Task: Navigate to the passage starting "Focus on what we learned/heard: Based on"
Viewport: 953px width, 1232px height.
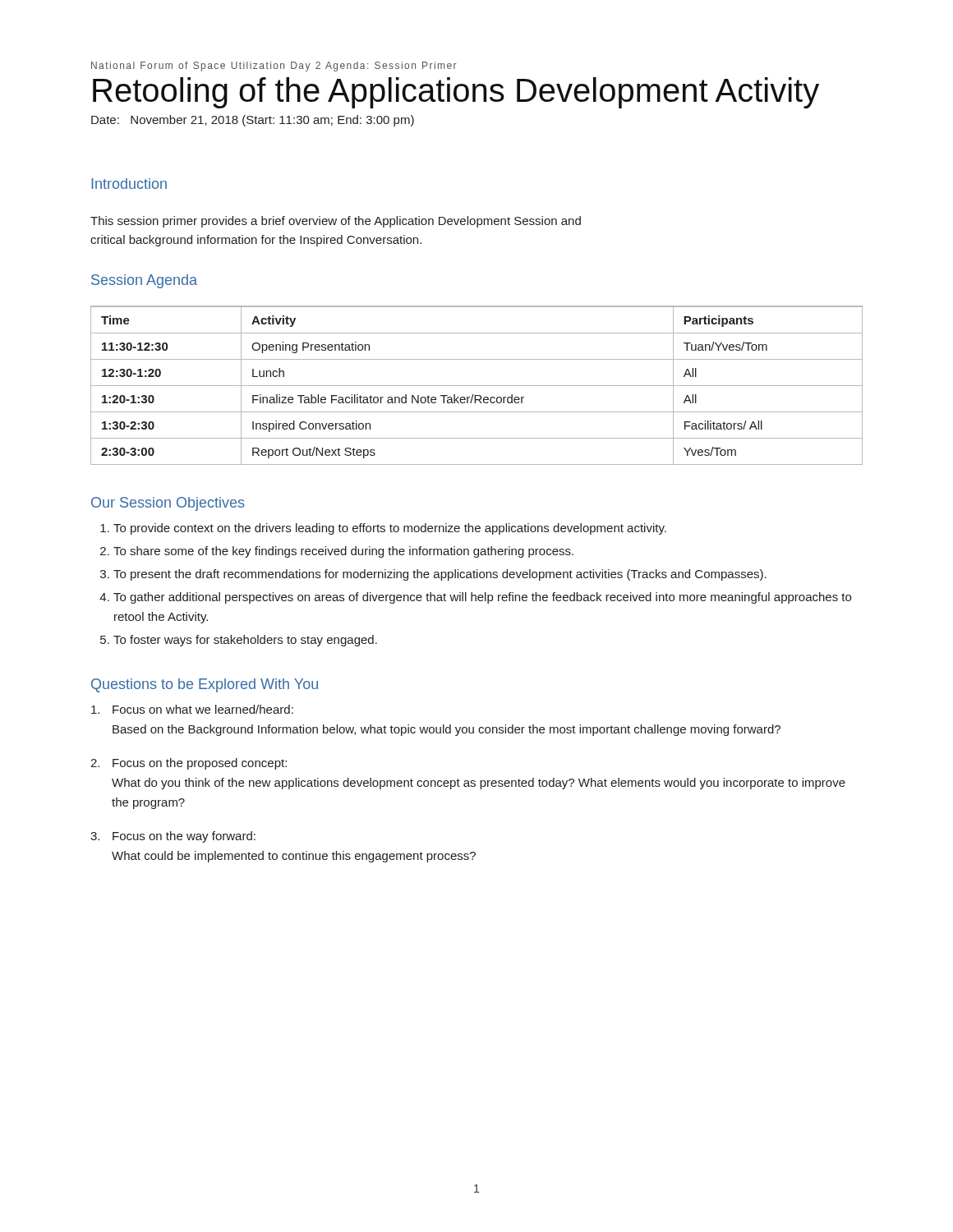Action: (436, 719)
